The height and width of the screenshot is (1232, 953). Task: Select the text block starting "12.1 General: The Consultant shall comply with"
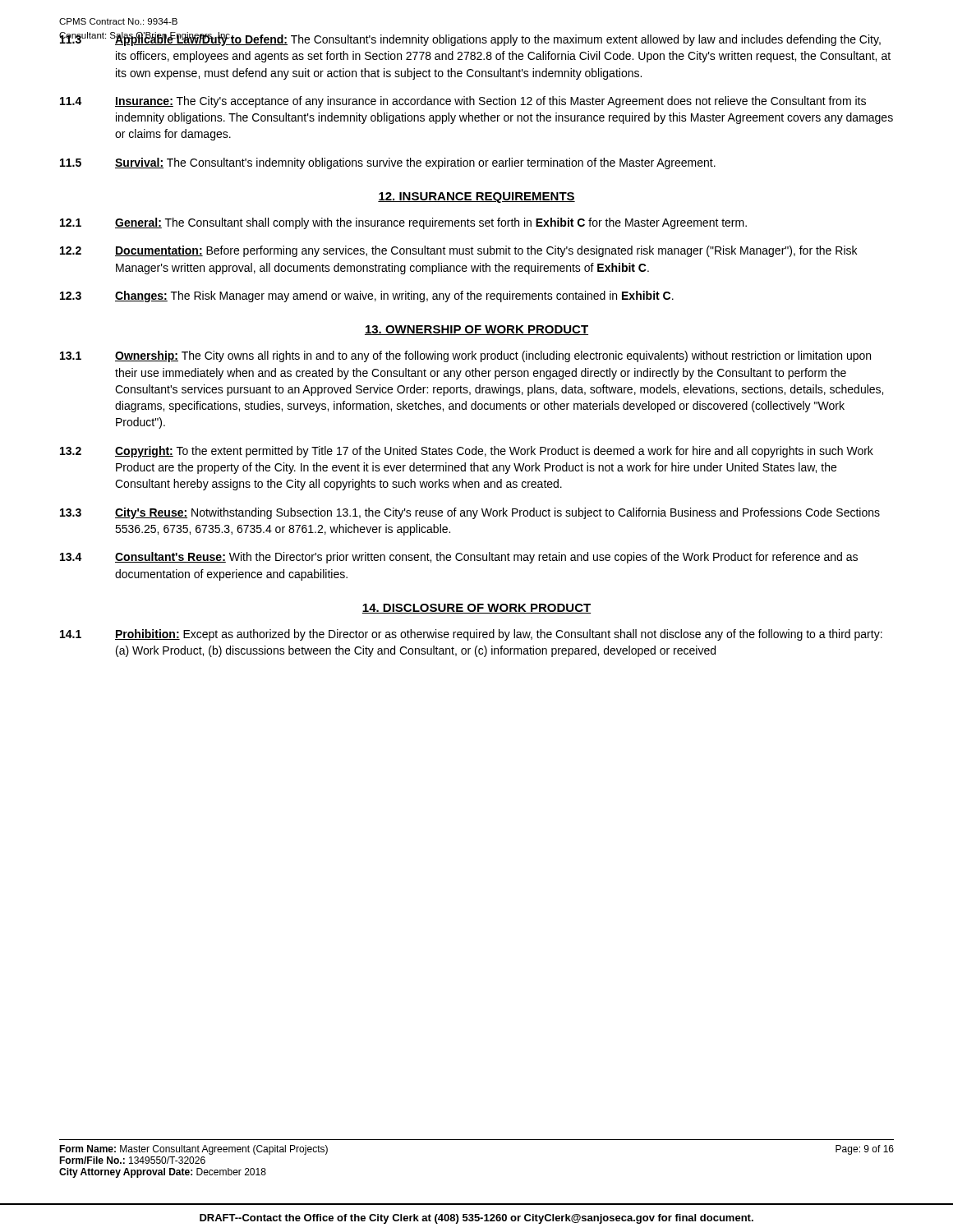tap(476, 223)
